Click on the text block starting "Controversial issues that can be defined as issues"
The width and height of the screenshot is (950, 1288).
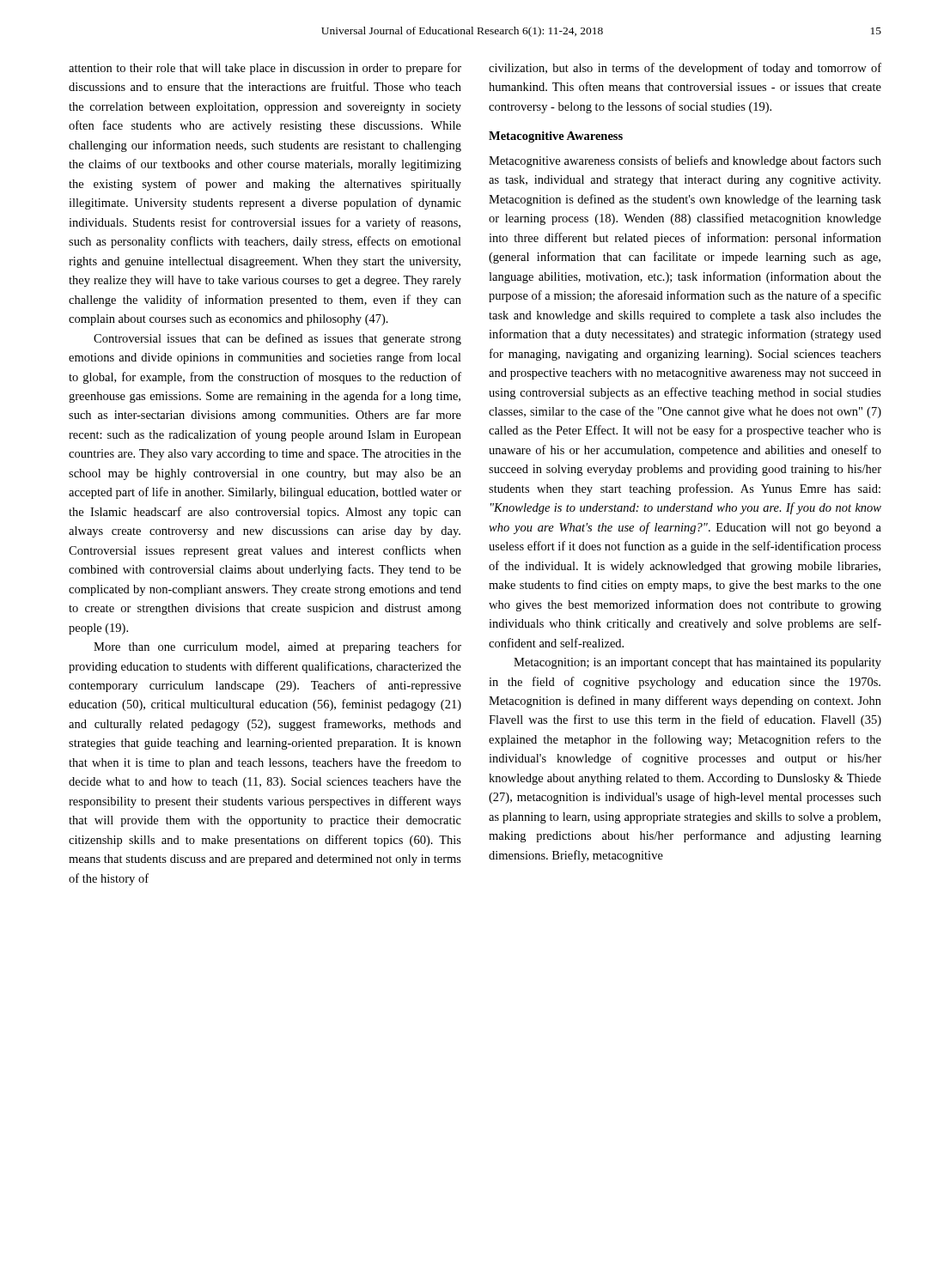point(265,483)
